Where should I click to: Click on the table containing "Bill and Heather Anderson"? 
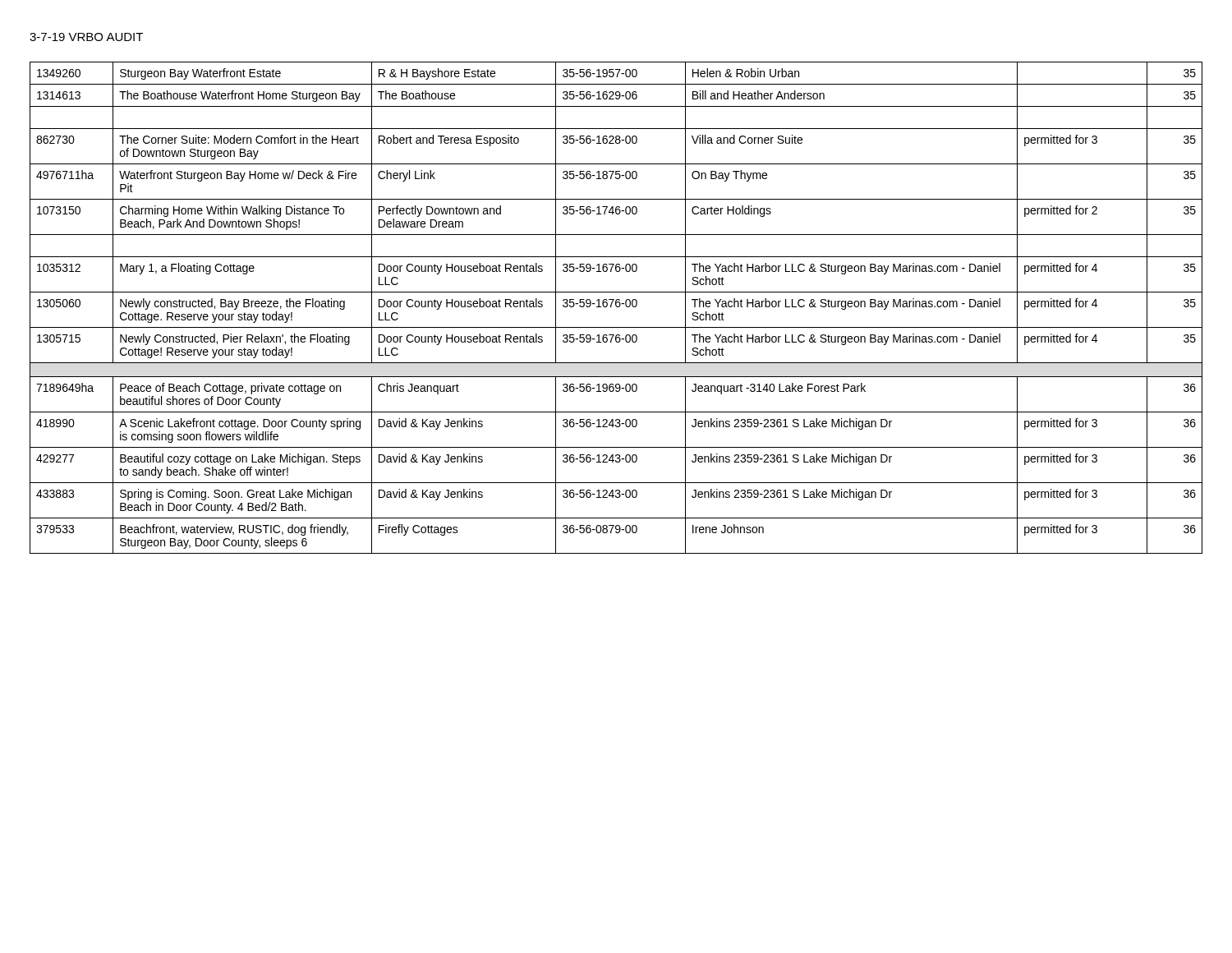click(616, 308)
